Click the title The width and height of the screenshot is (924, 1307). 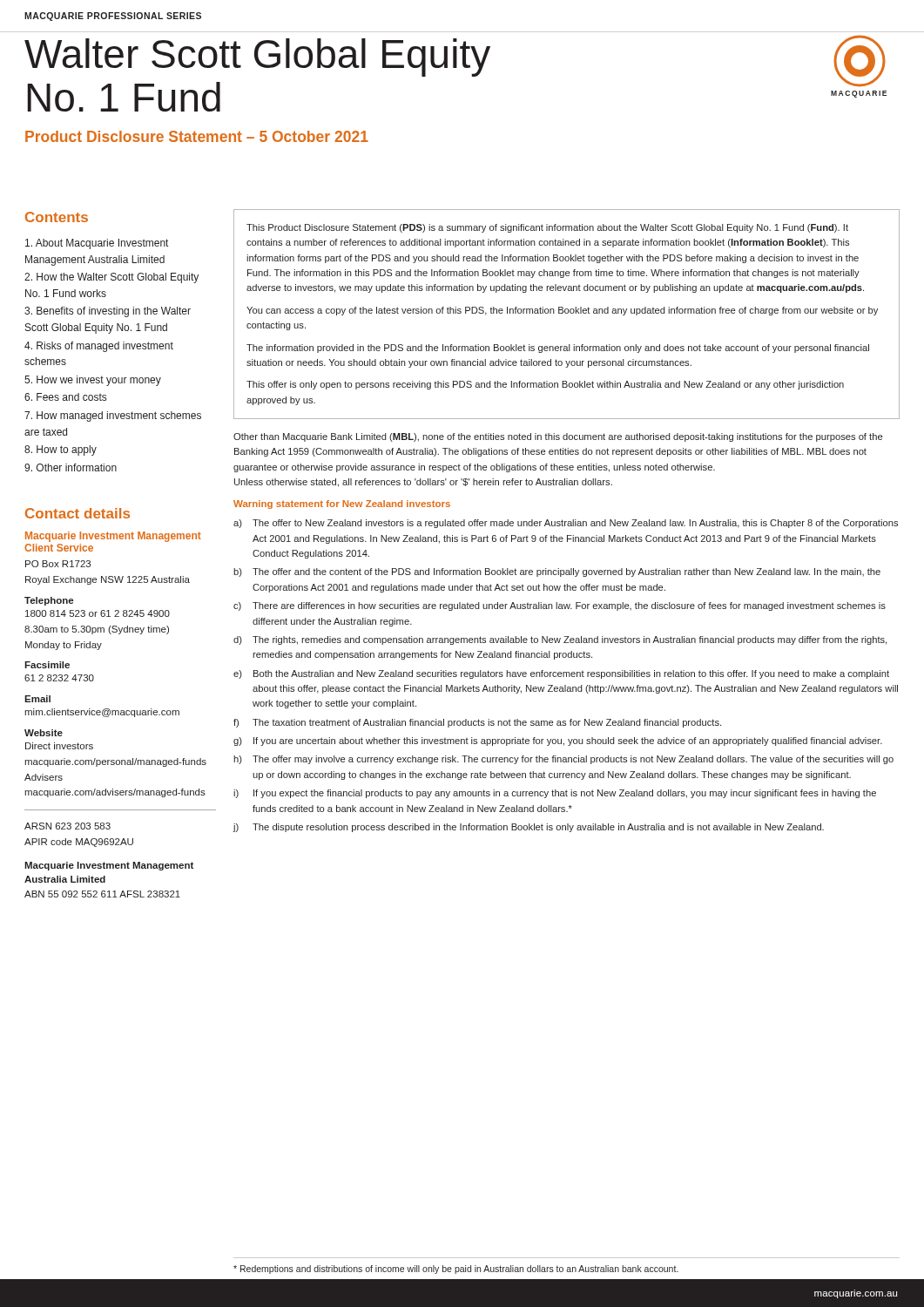point(277,90)
